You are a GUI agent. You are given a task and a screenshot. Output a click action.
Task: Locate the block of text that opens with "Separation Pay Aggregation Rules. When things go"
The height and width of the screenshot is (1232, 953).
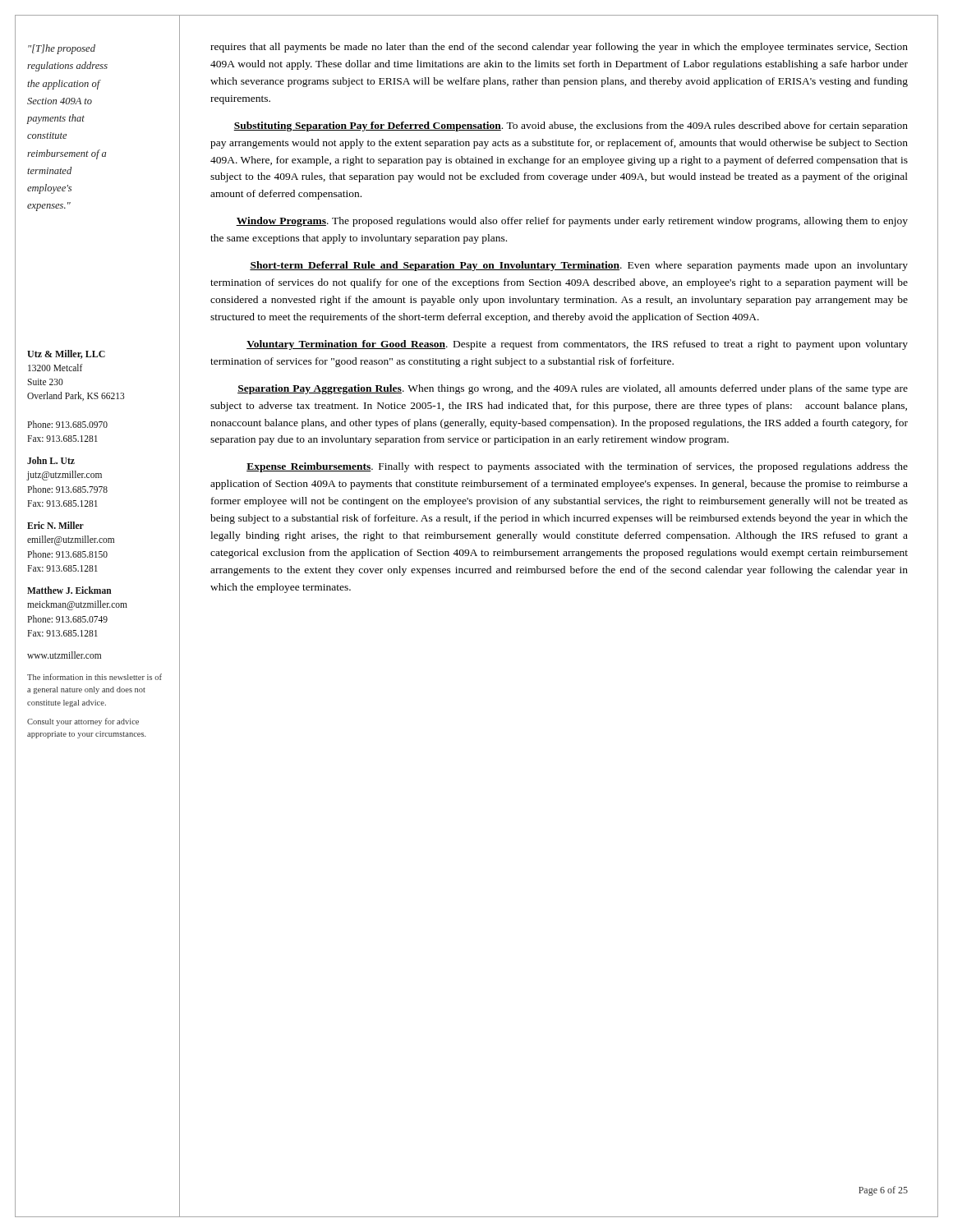coord(559,414)
